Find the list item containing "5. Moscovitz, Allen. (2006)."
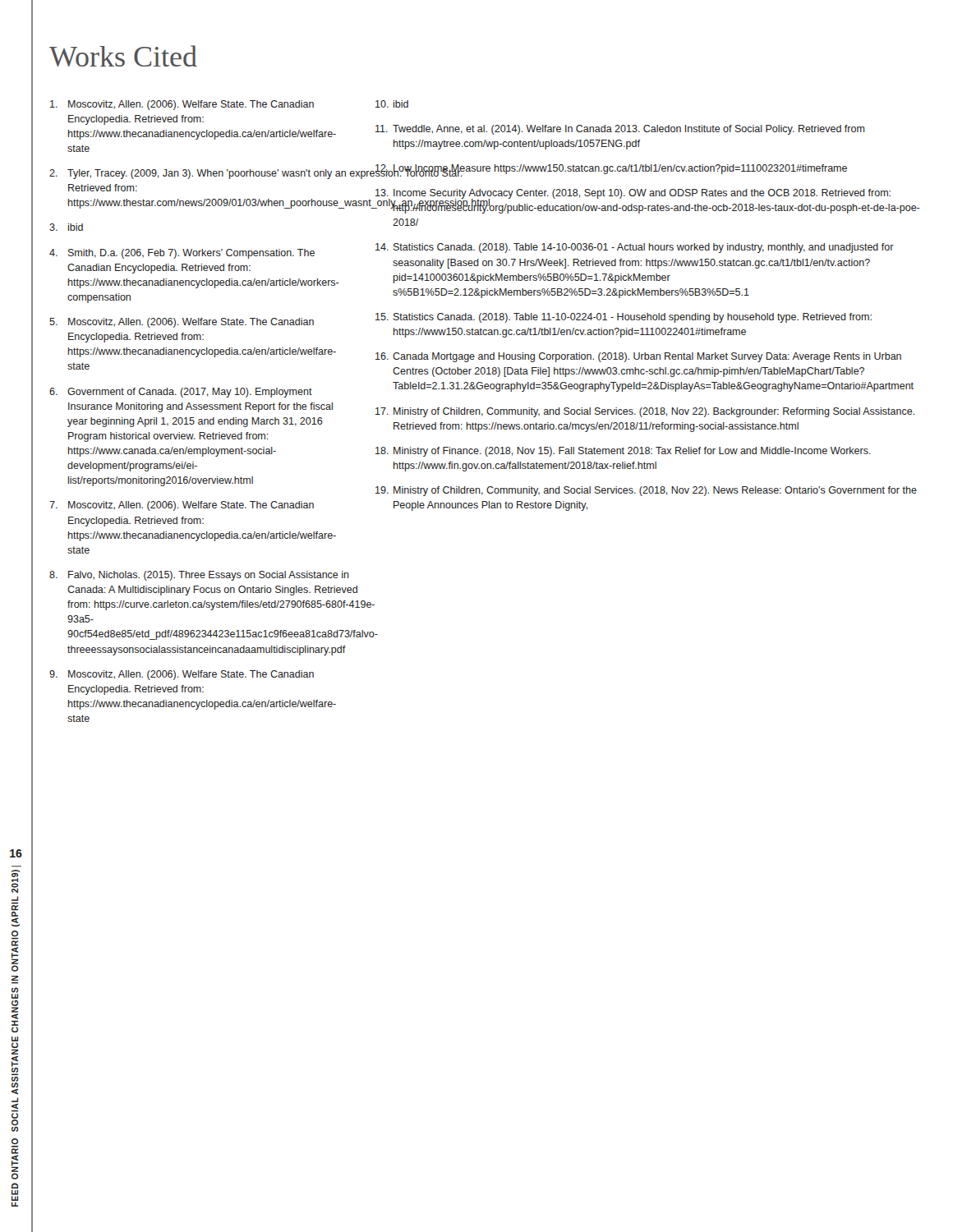This screenshot has height=1232, width=953. (x=197, y=344)
